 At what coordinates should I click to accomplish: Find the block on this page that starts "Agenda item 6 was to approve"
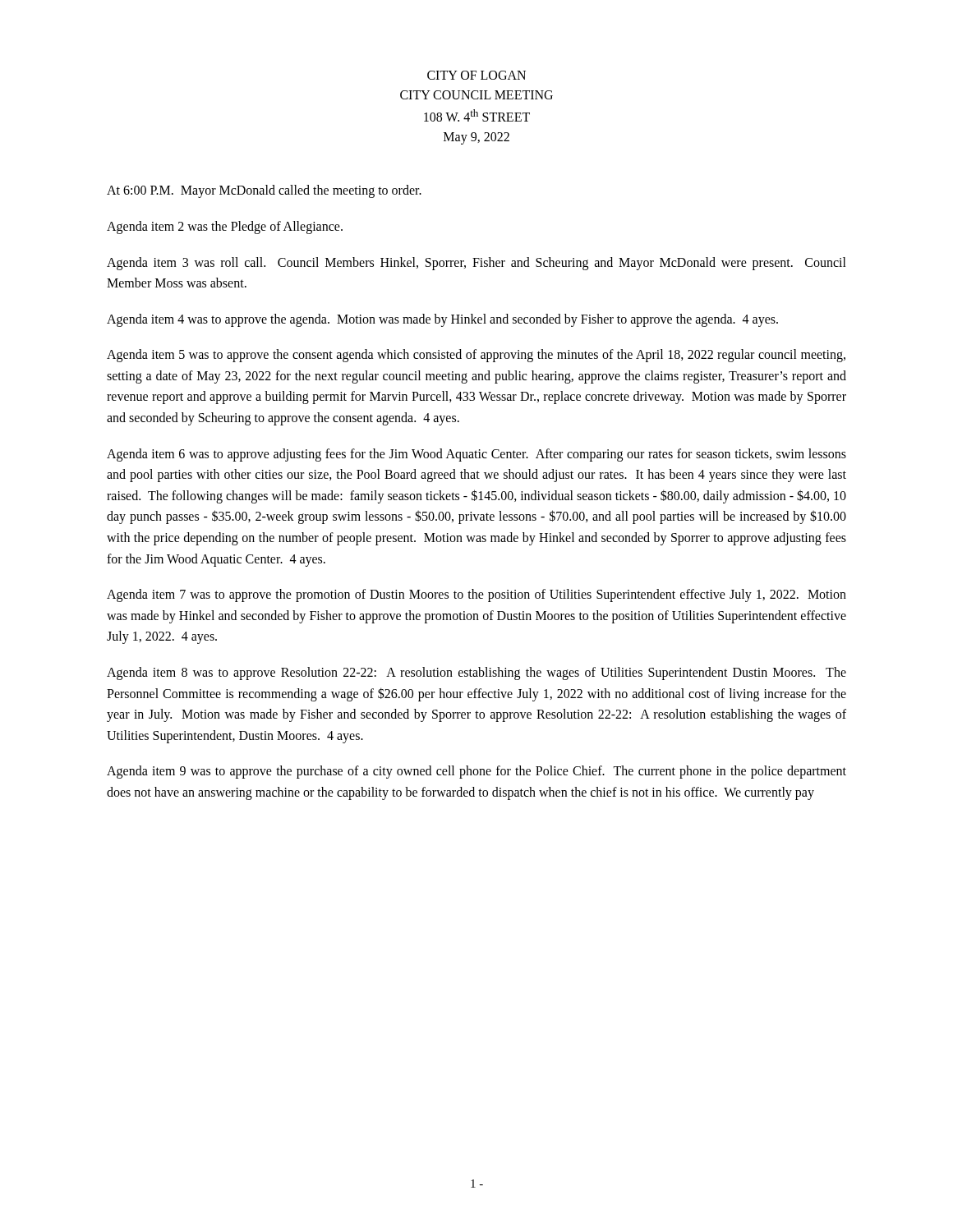tap(476, 506)
